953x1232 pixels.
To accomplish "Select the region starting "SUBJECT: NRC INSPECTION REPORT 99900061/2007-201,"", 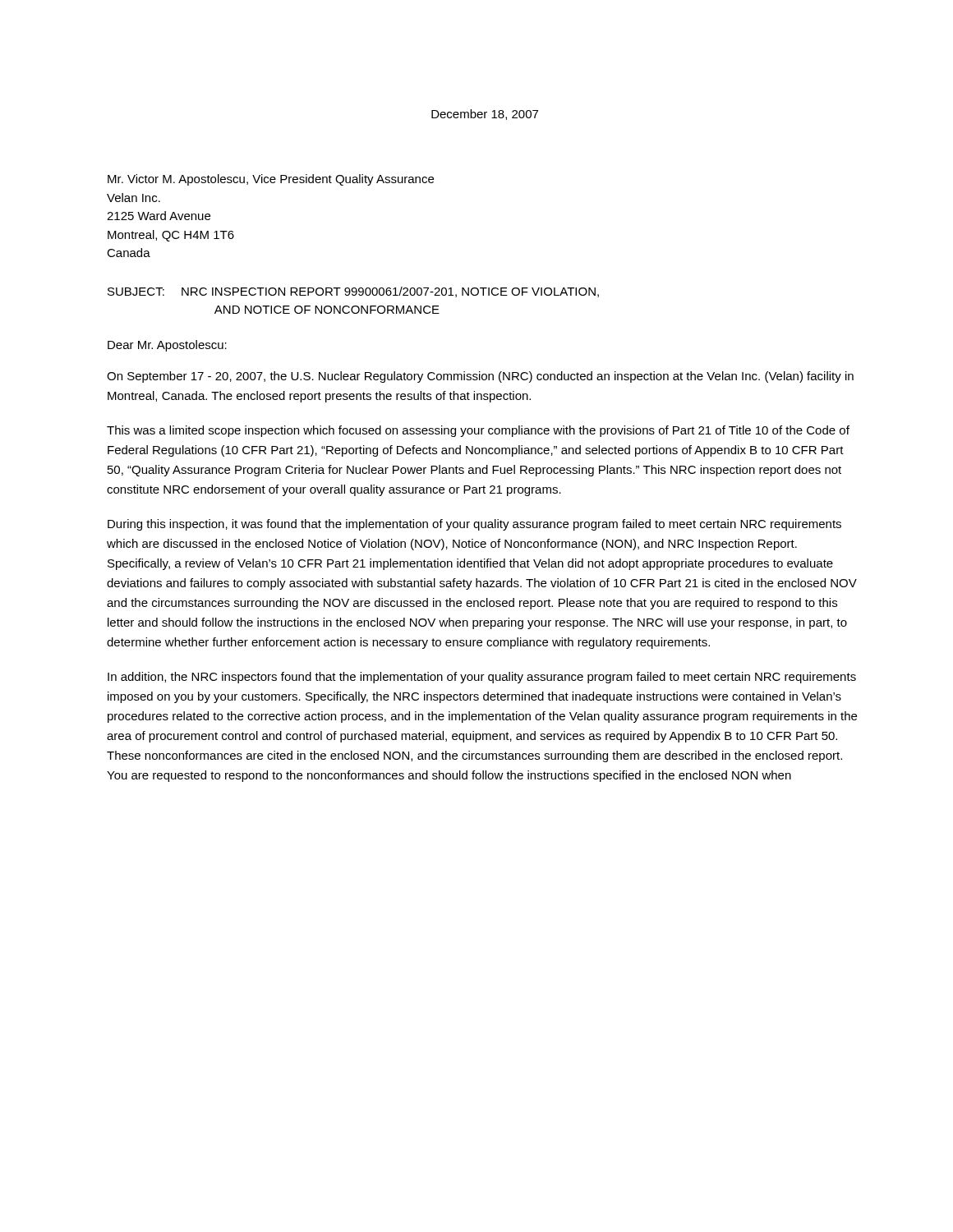I will click(x=485, y=301).
